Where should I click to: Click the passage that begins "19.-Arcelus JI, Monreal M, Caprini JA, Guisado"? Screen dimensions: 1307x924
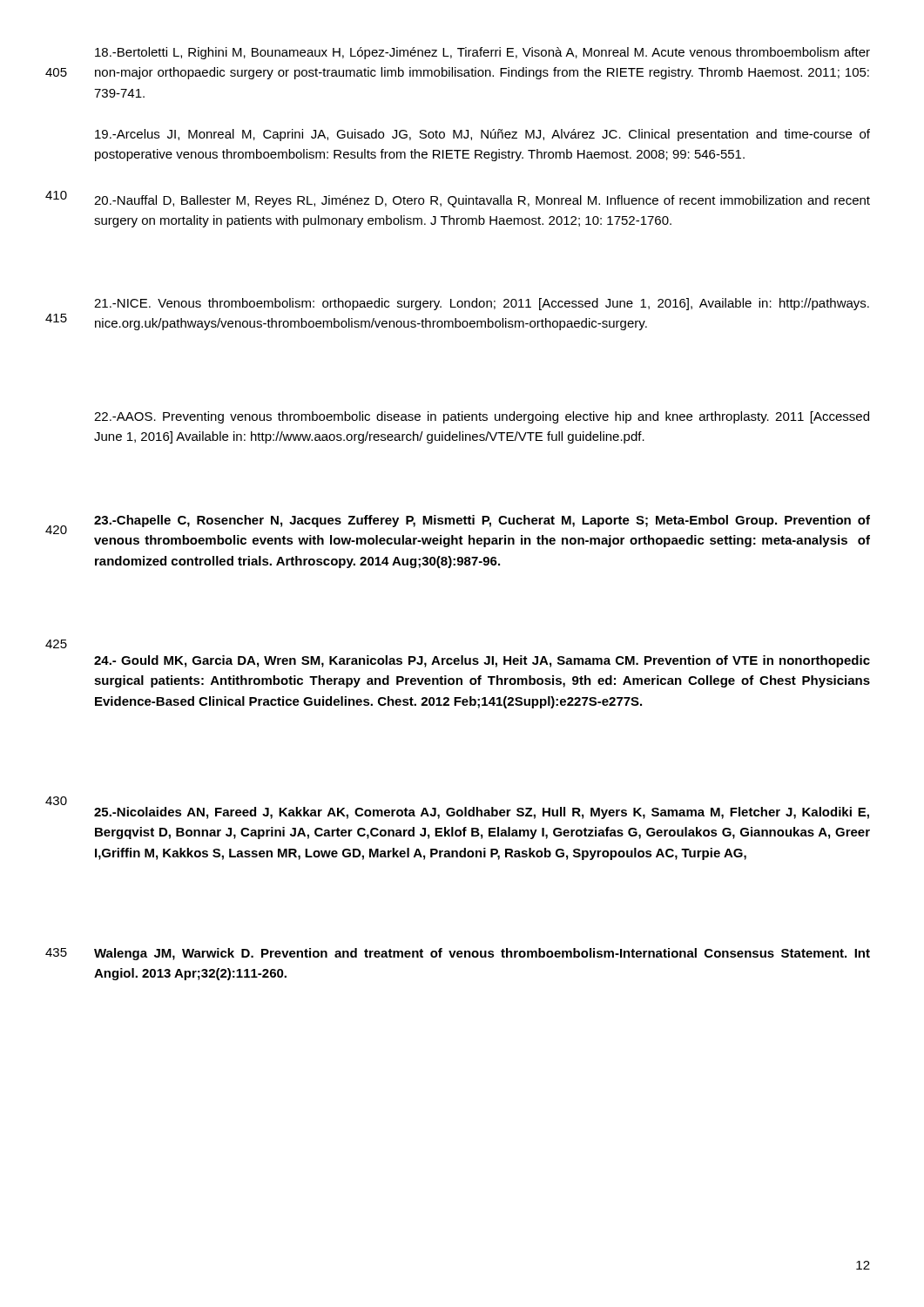(482, 144)
